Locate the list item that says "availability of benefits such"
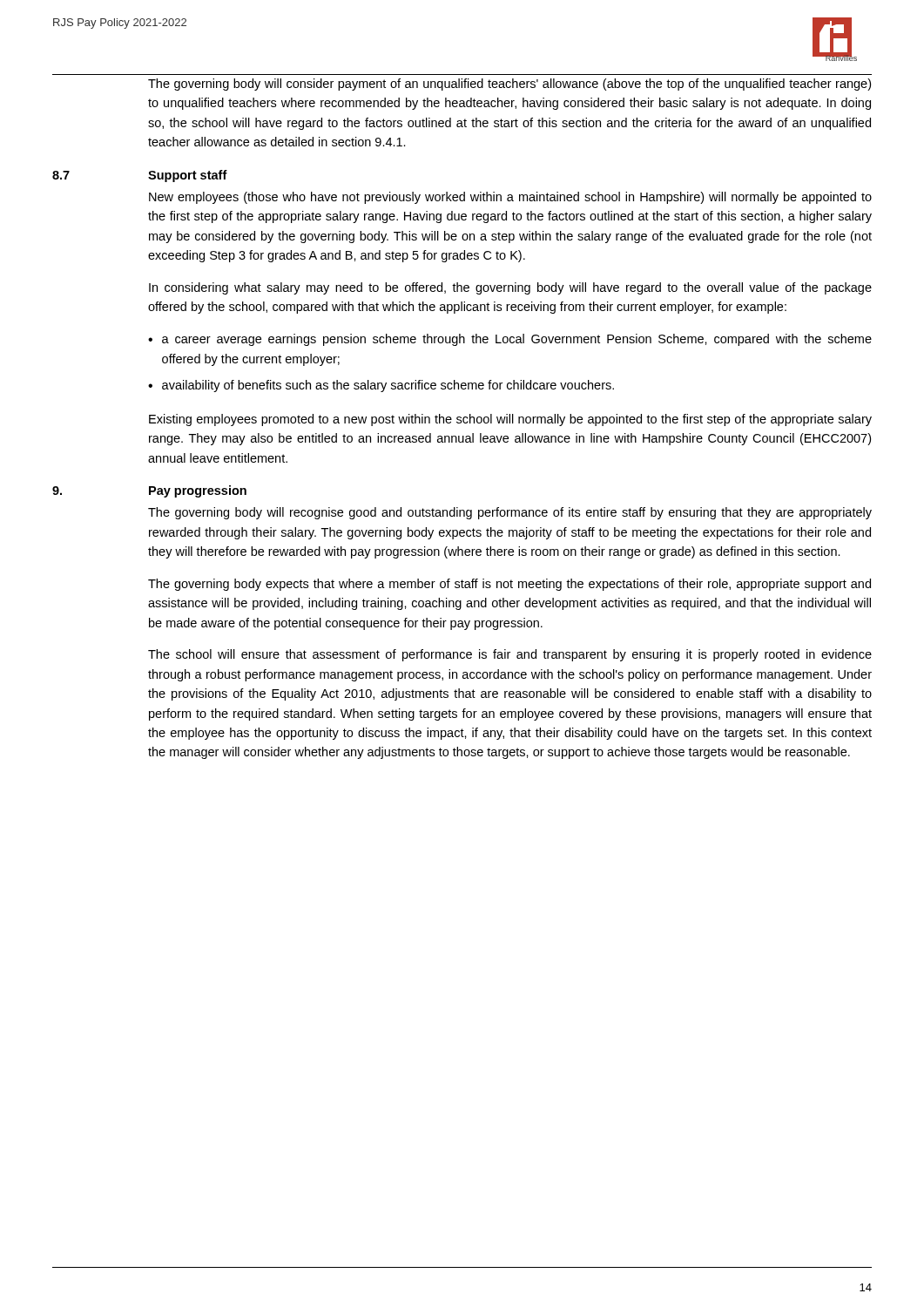924x1307 pixels. pos(517,385)
